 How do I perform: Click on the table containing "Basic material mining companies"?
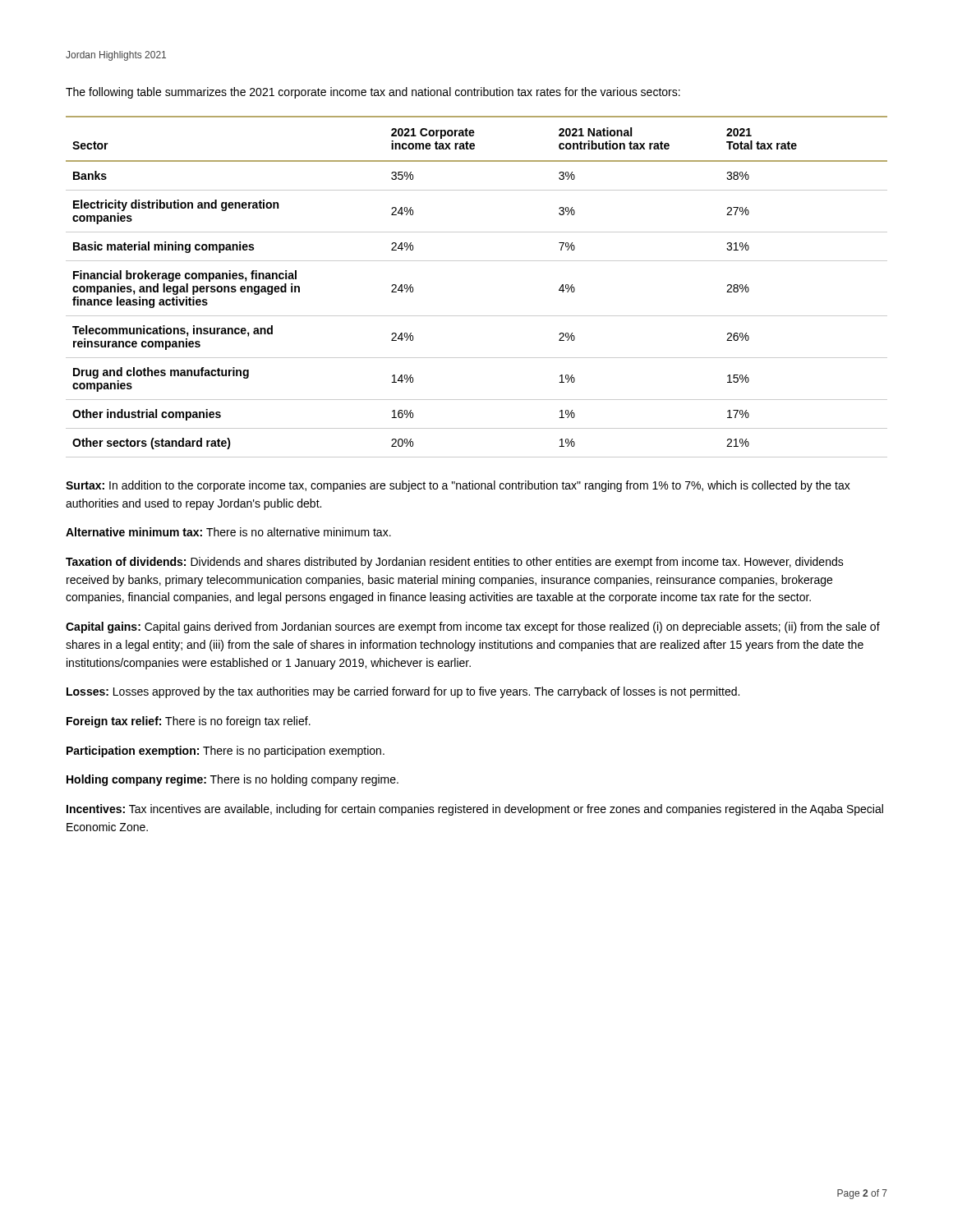tap(476, 287)
